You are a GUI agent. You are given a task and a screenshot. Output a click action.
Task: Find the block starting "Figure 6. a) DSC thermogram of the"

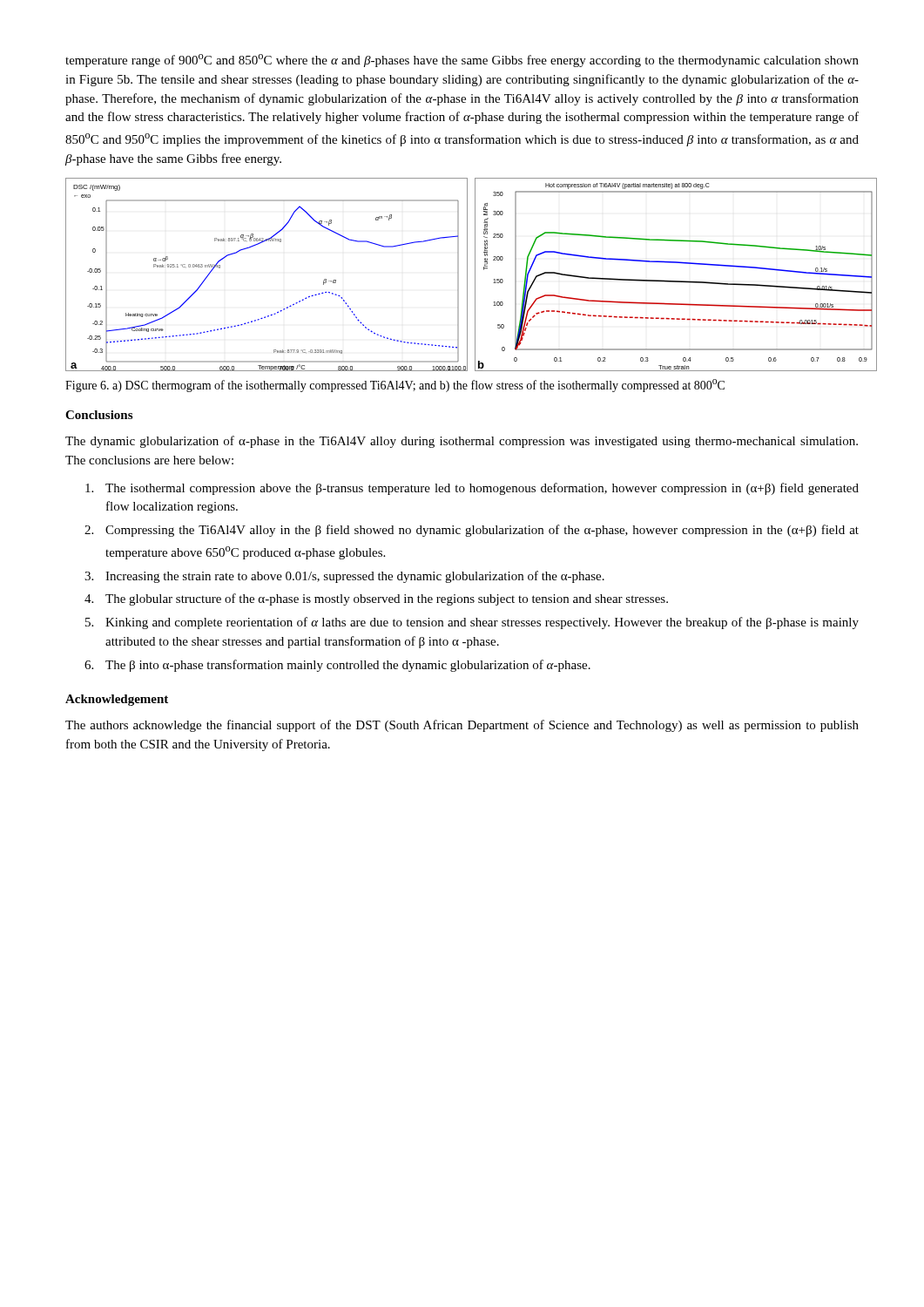click(395, 383)
